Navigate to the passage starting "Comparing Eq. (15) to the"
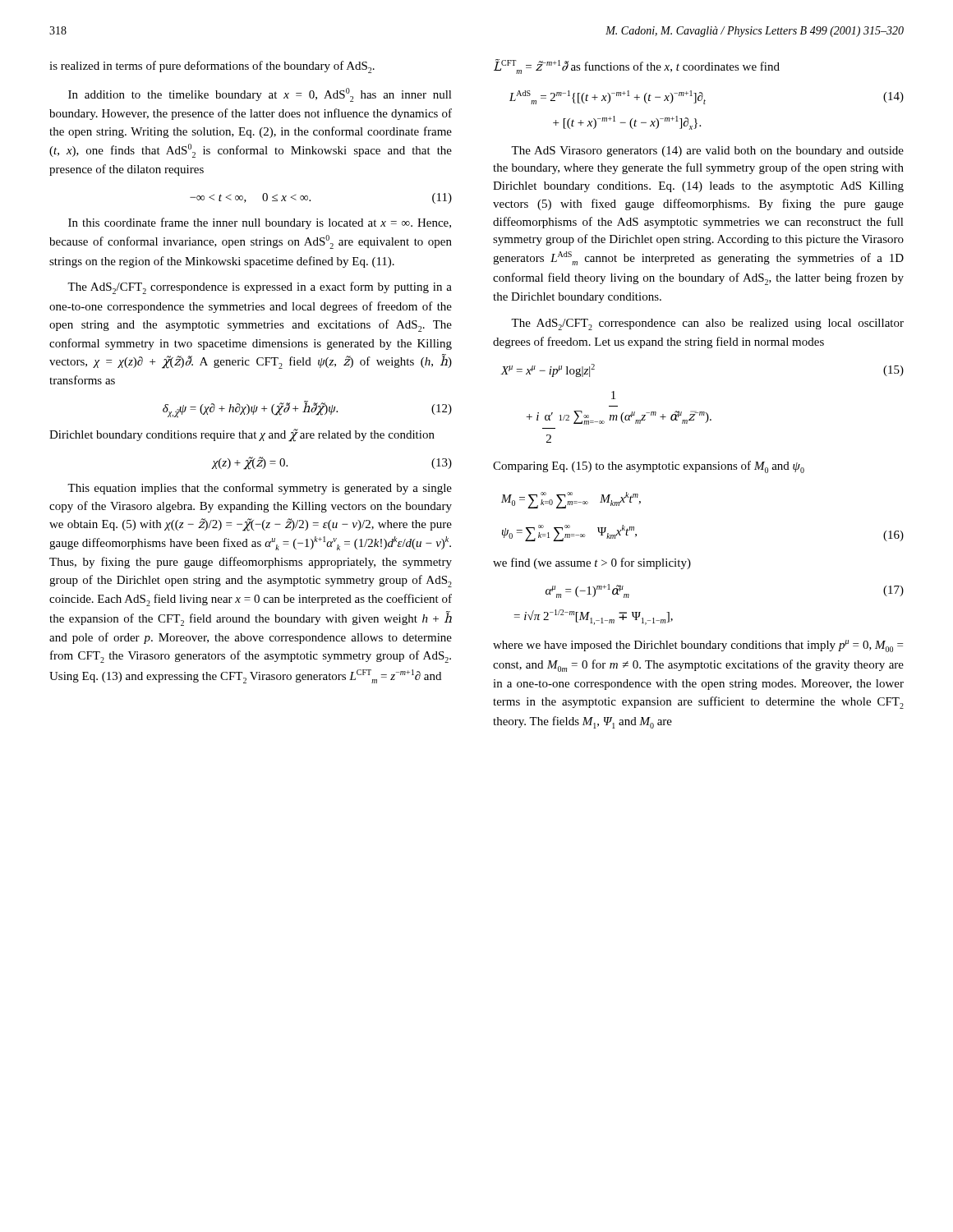Image resolution: width=953 pixels, height=1232 pixels. [698, 467]
